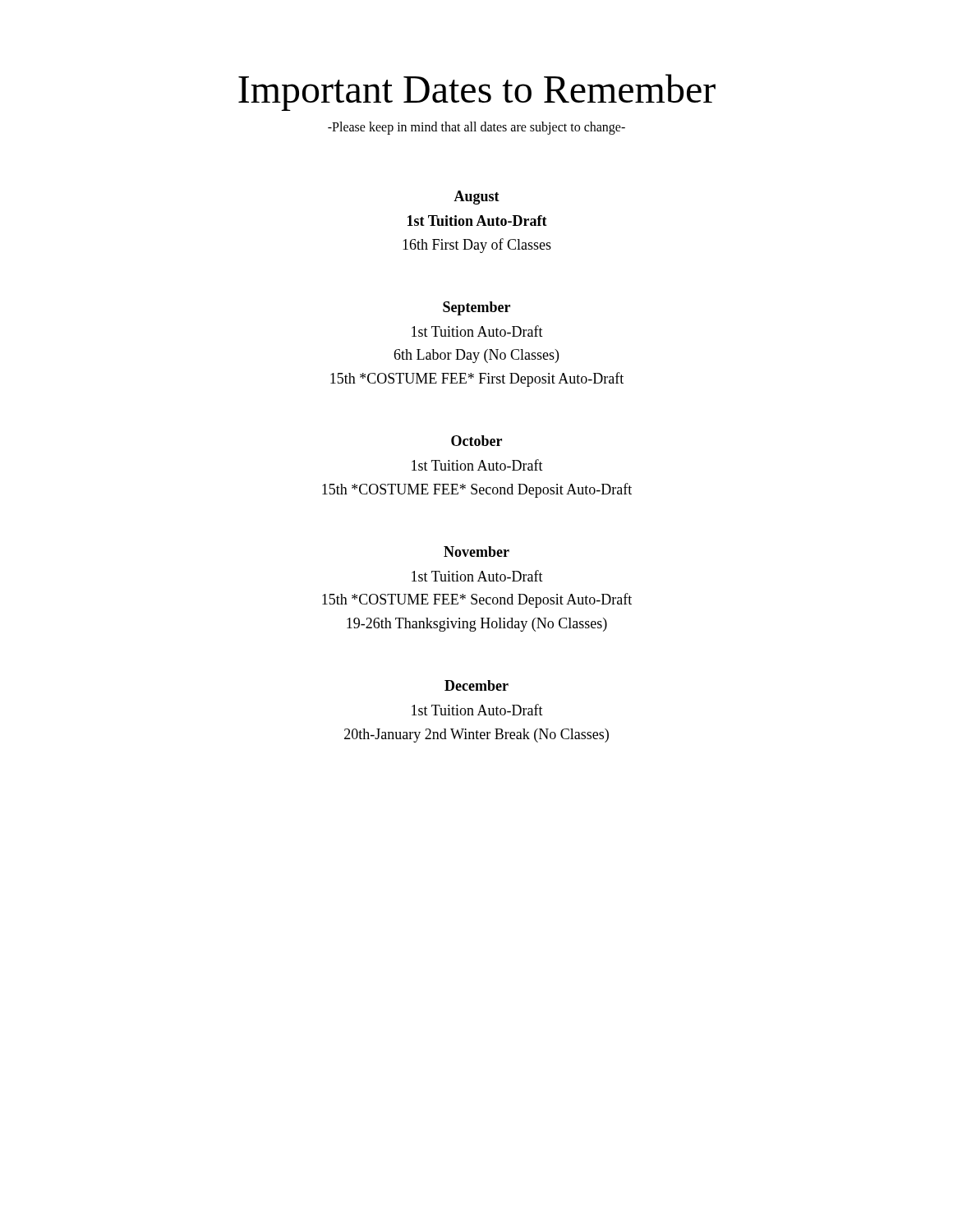Find the title
The height and width of the screenshot is (1232, 953).
[x=476, y=89]
